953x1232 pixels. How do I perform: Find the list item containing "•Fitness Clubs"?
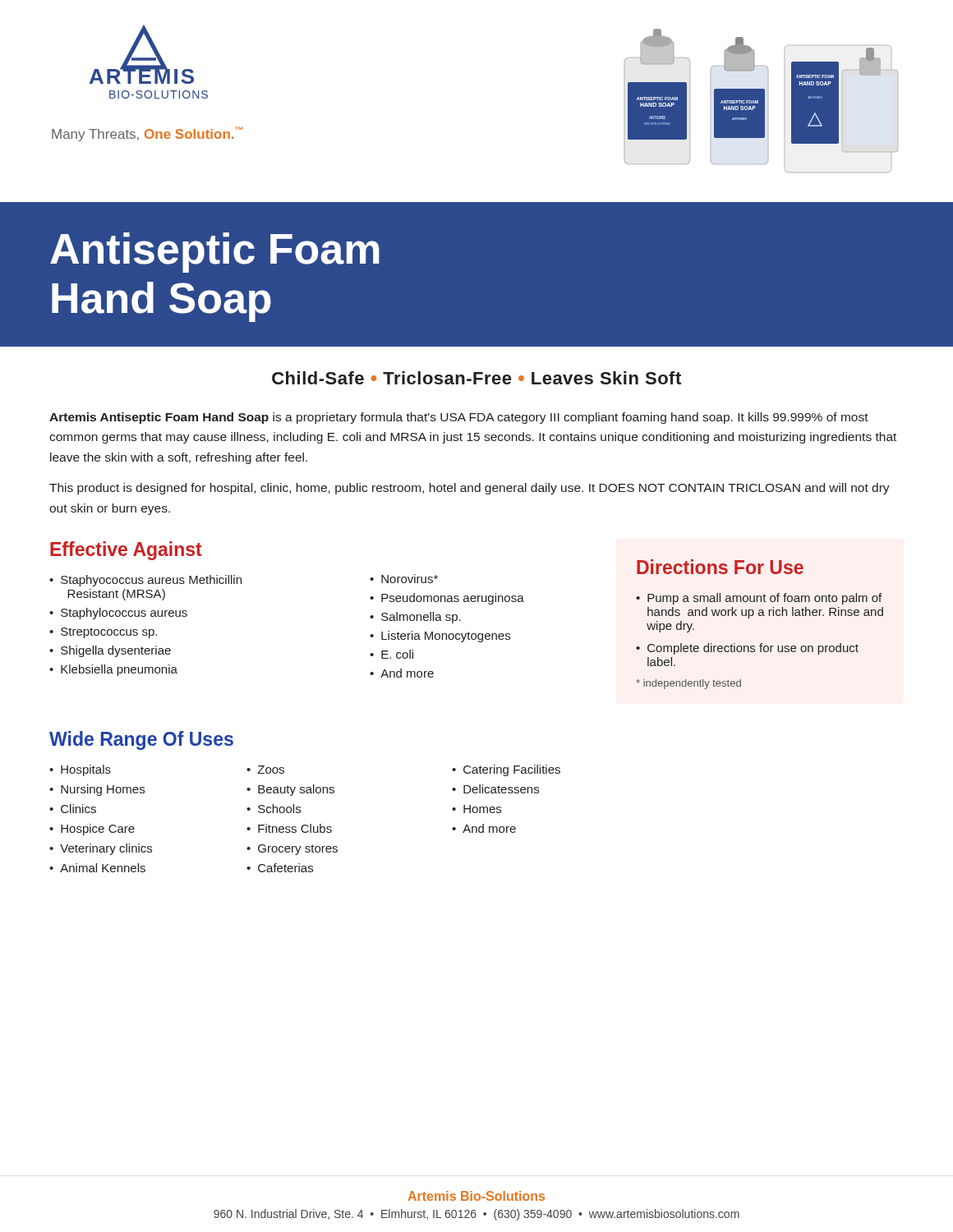(x=289, y=828)
